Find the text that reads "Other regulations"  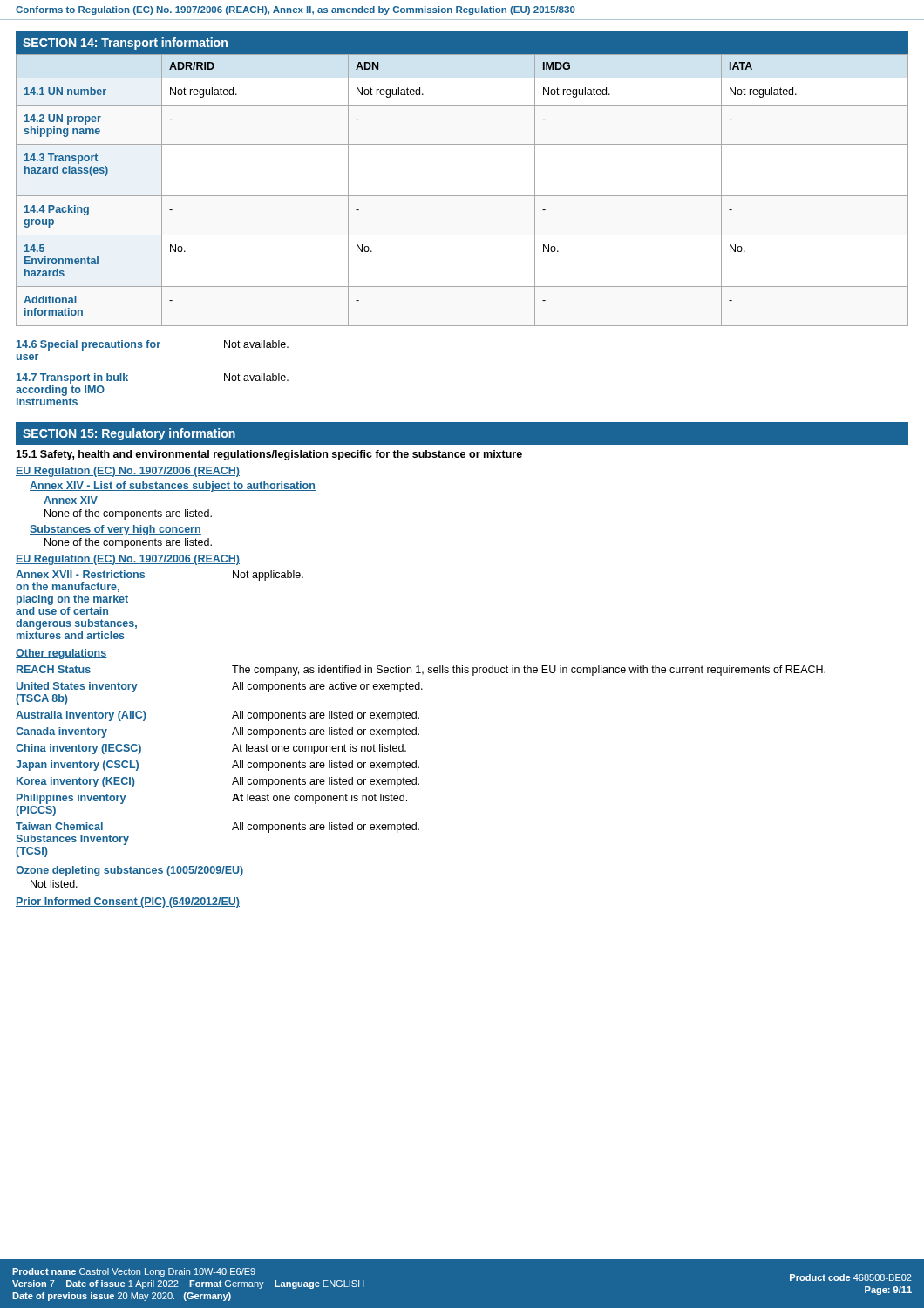[61, 653]
